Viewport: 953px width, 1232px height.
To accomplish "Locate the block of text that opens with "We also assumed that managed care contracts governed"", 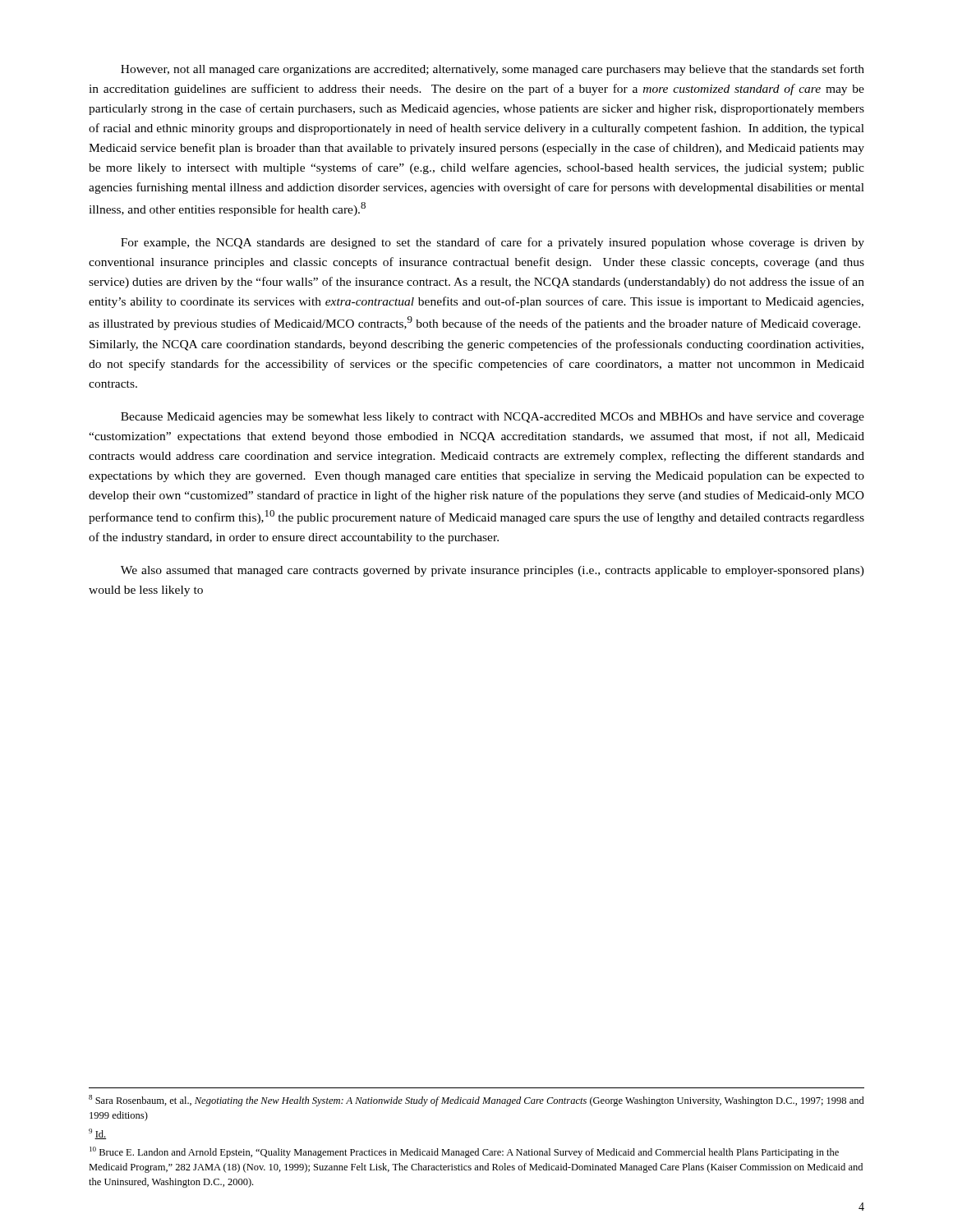I will click(476, 580).
